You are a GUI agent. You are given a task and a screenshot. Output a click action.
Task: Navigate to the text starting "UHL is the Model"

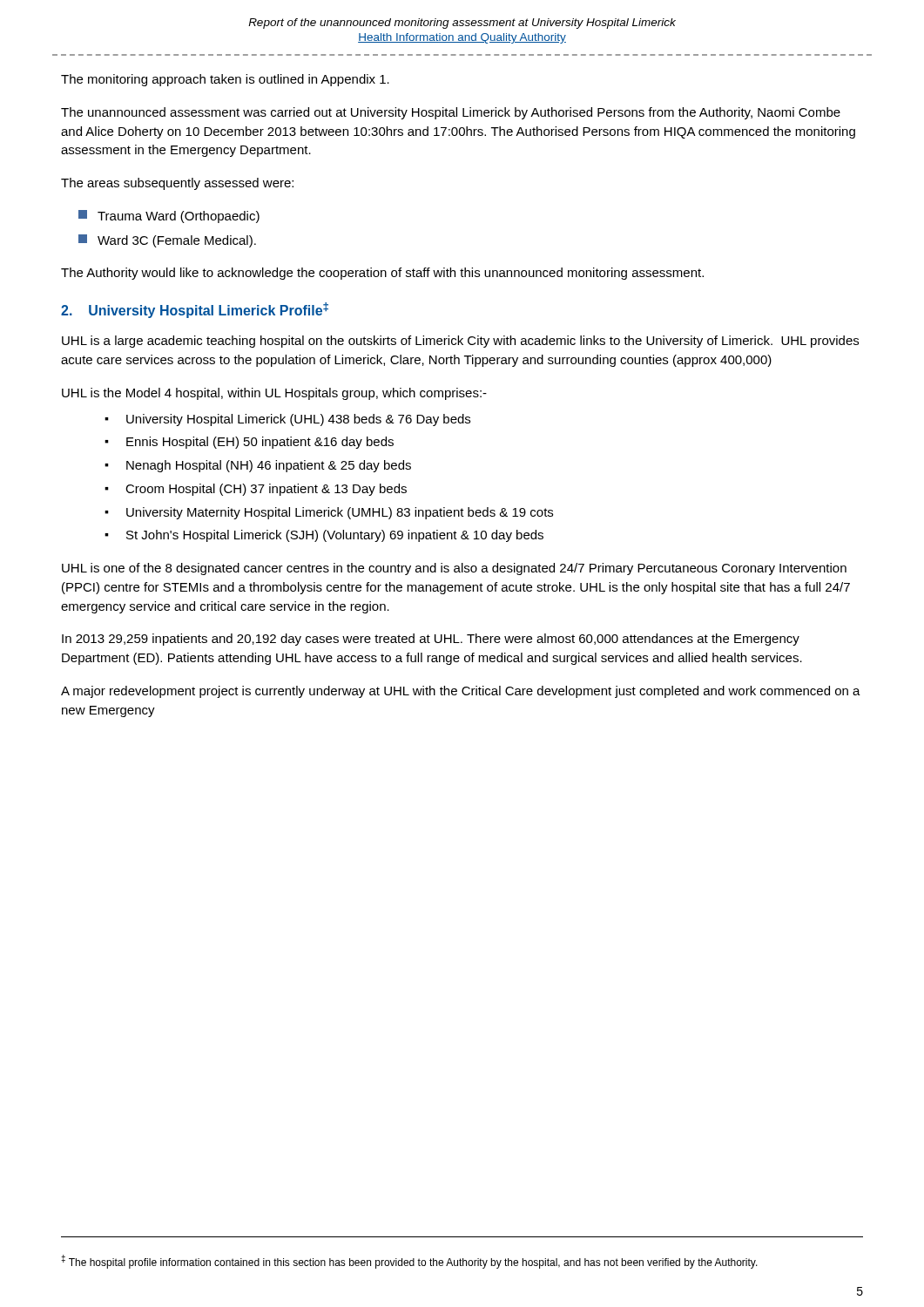coord(274,392)
